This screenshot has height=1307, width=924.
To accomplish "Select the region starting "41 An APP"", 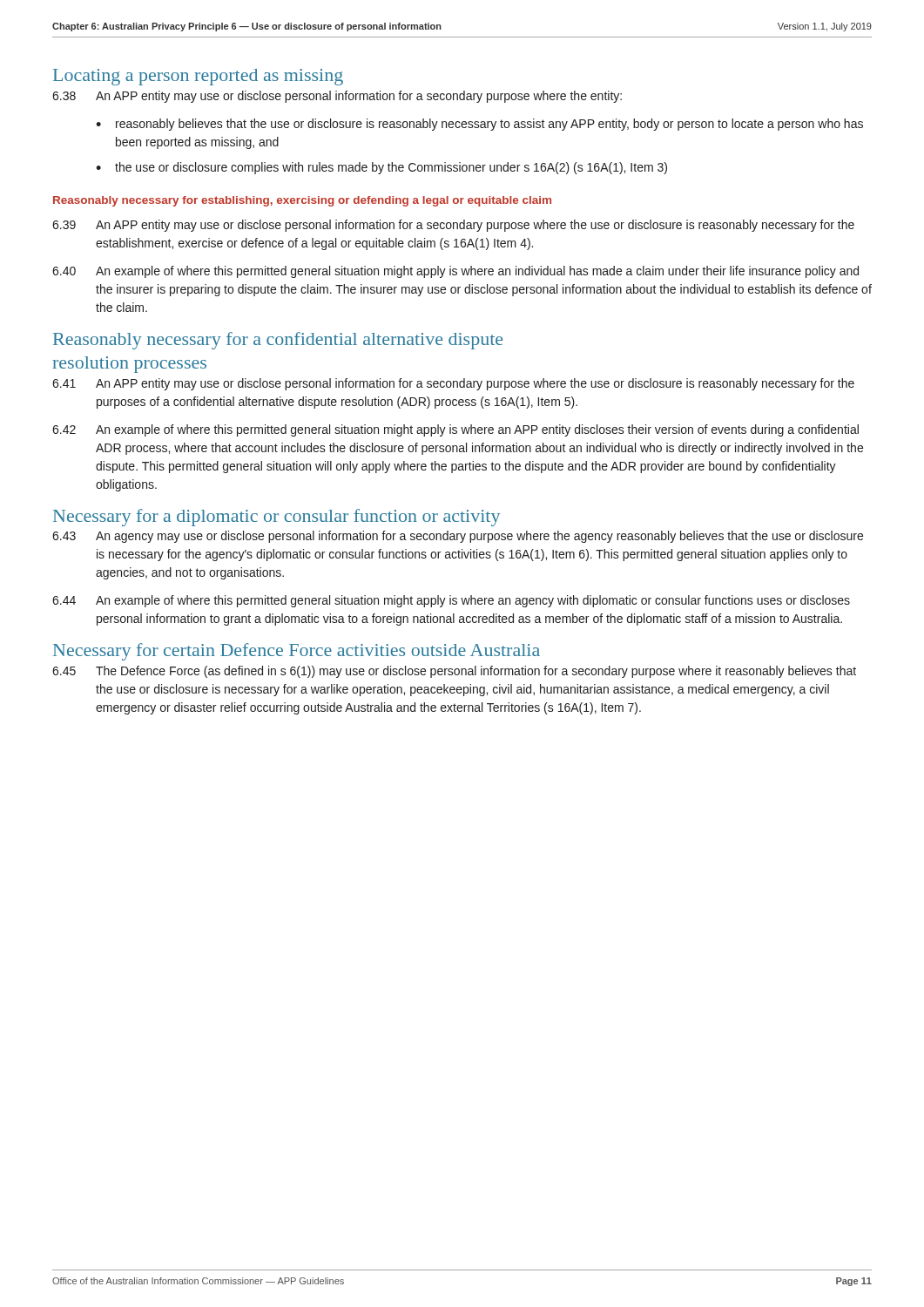I will pyautogui.click(x=462, y=393).
